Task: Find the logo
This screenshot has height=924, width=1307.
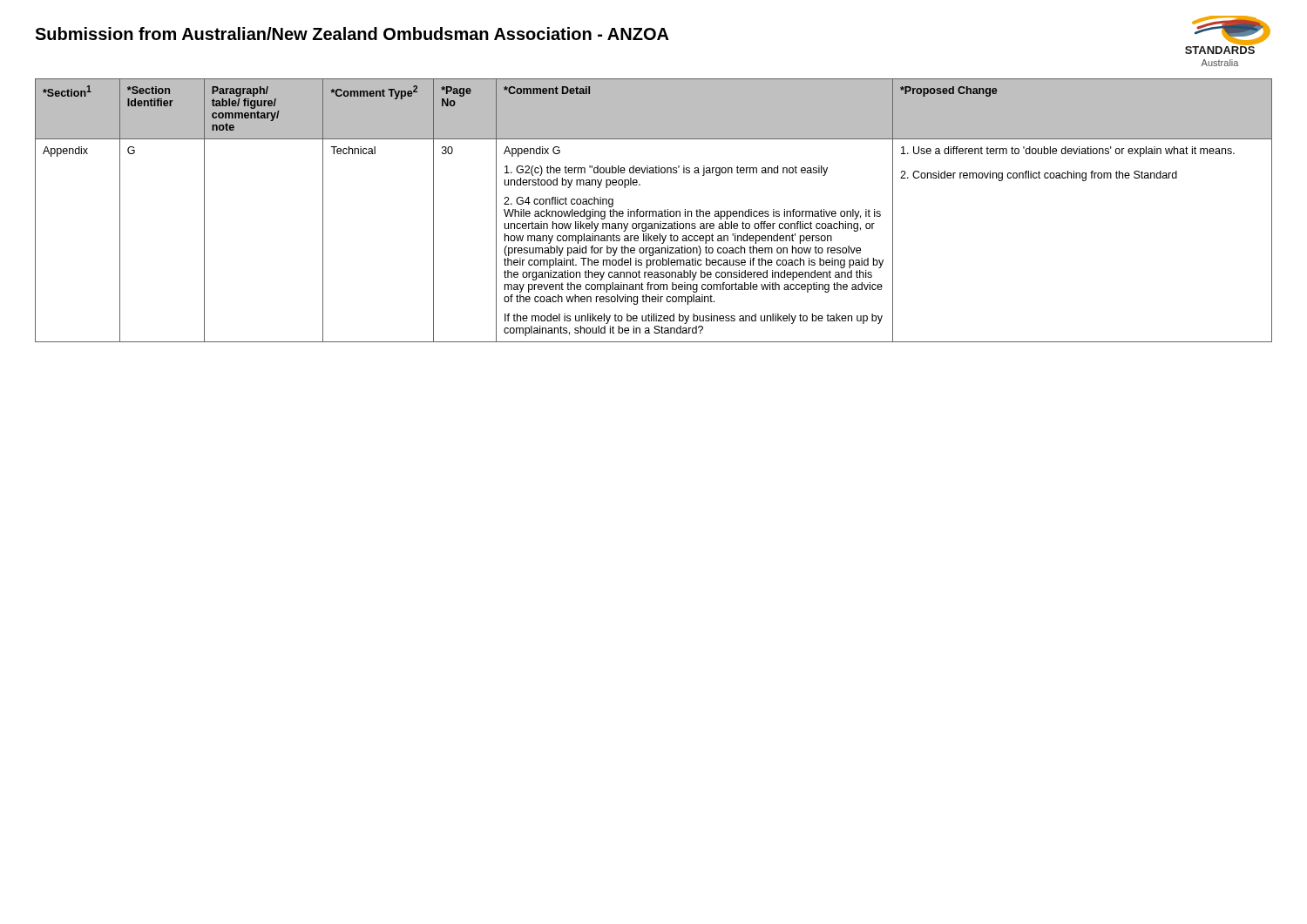Action: click(1220, 45)
